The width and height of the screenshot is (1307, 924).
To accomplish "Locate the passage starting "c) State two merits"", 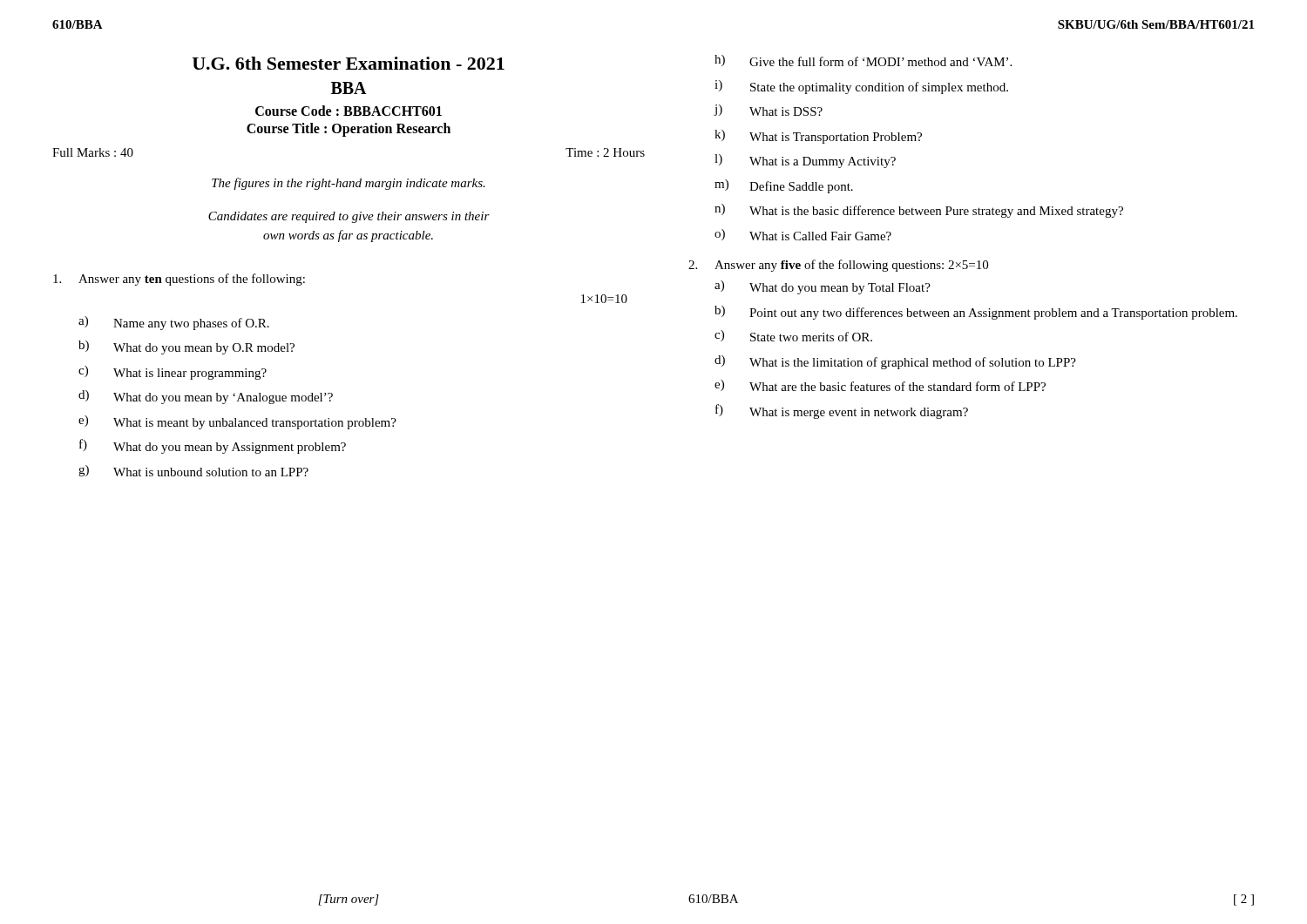I will coord(793,336).
